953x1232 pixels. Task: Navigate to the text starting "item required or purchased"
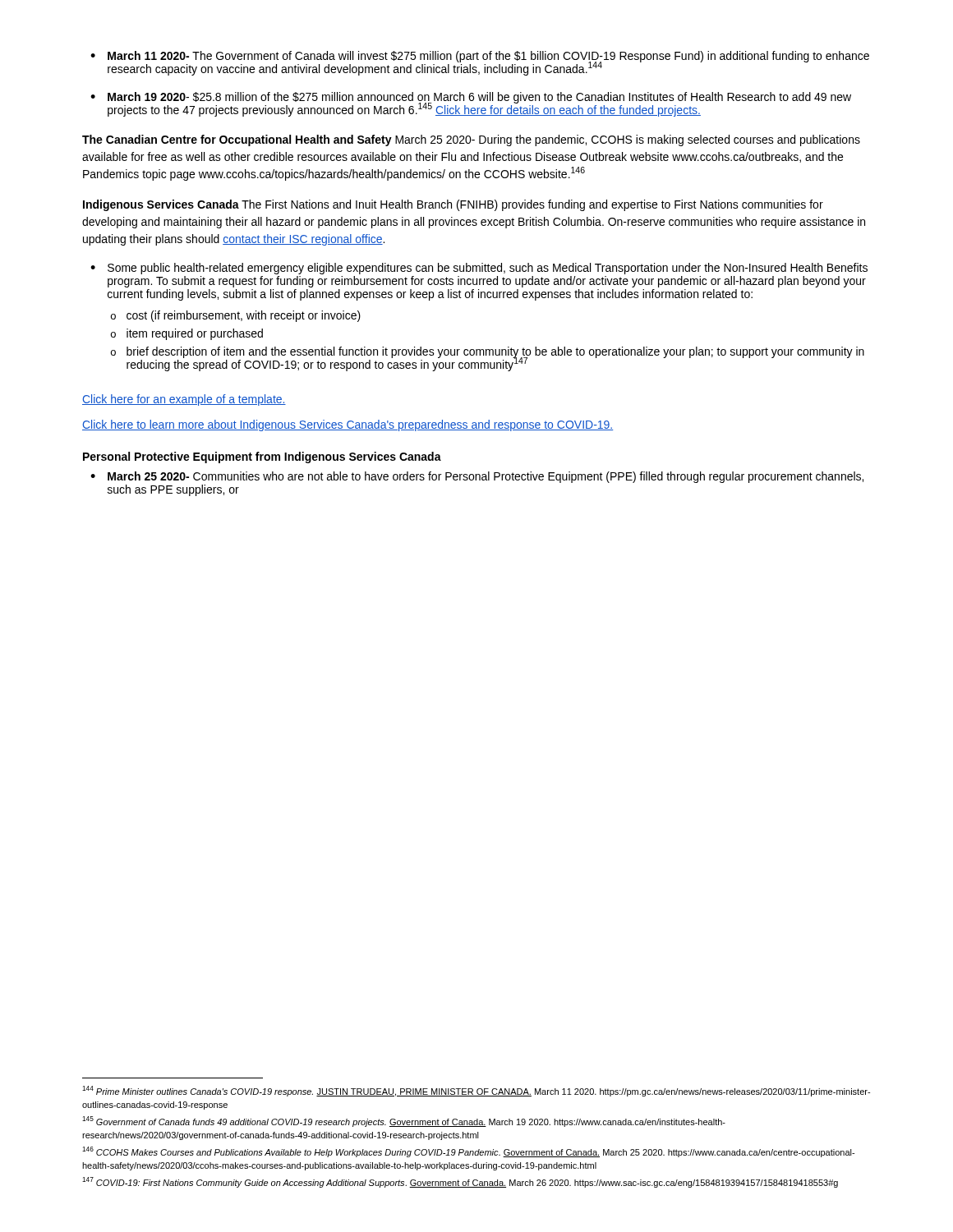pyautogui.click(x=195, y=333)
